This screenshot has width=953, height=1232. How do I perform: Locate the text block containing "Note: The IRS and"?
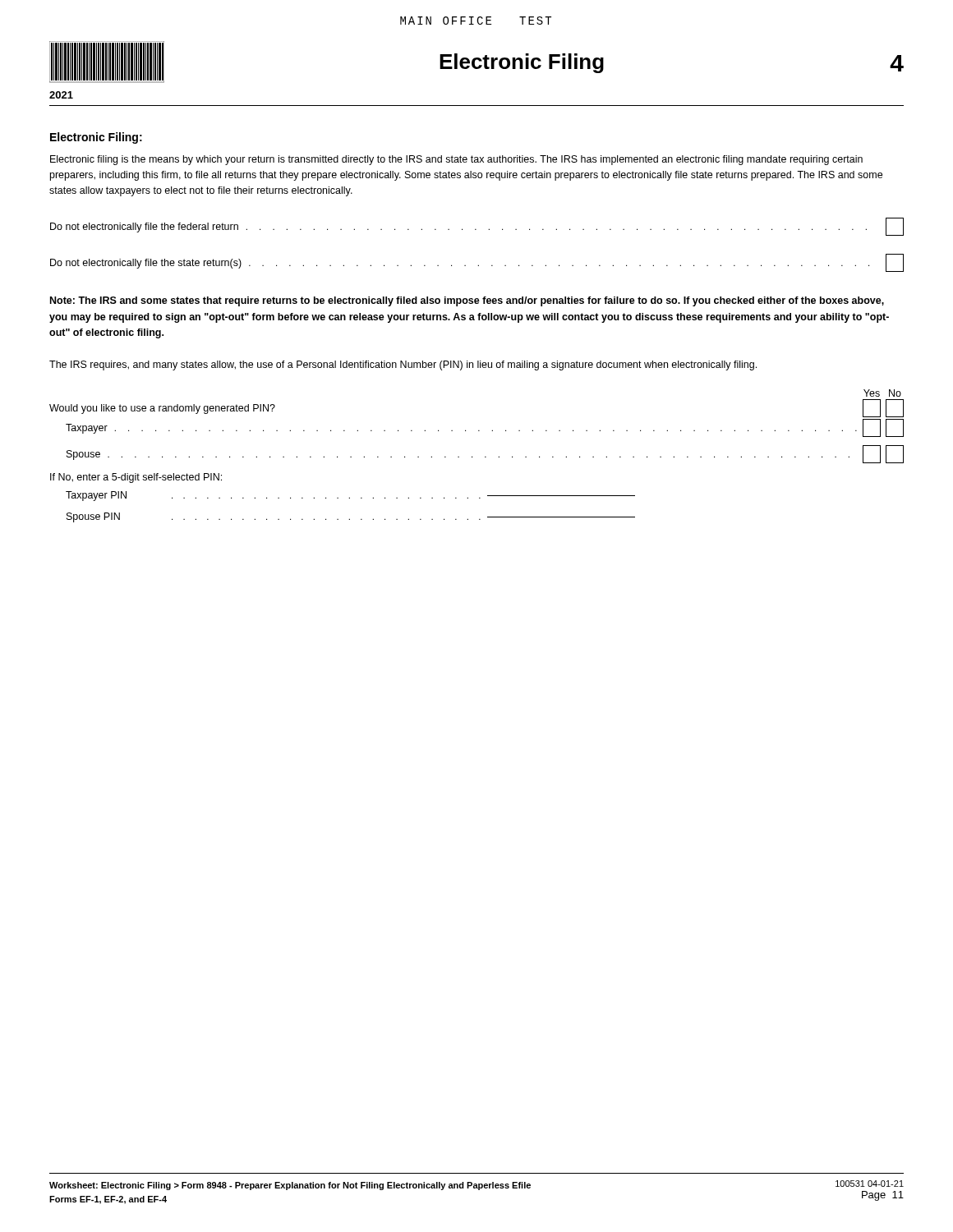(469, 317)
